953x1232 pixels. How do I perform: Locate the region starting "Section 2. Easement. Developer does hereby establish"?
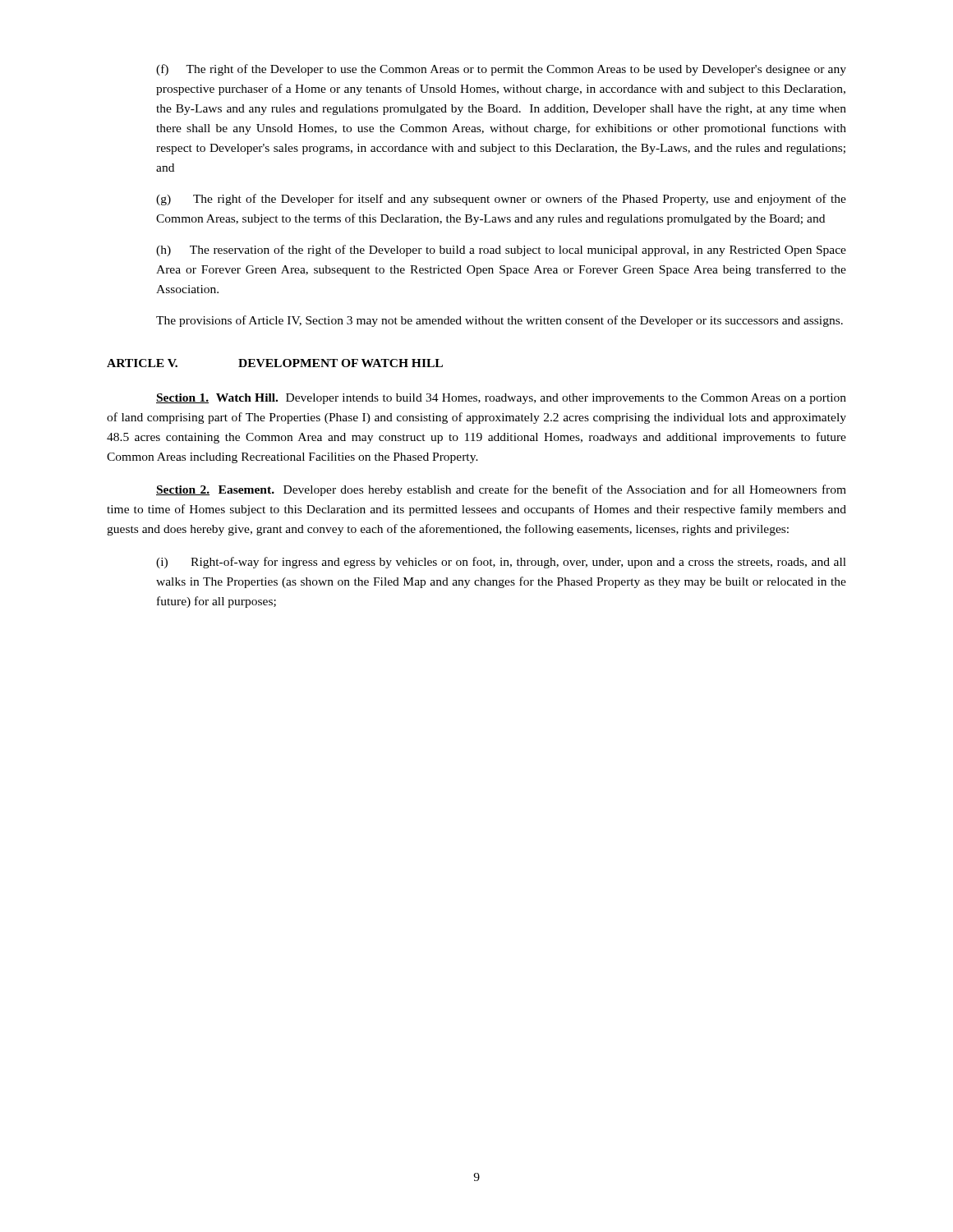click(476, 509)
